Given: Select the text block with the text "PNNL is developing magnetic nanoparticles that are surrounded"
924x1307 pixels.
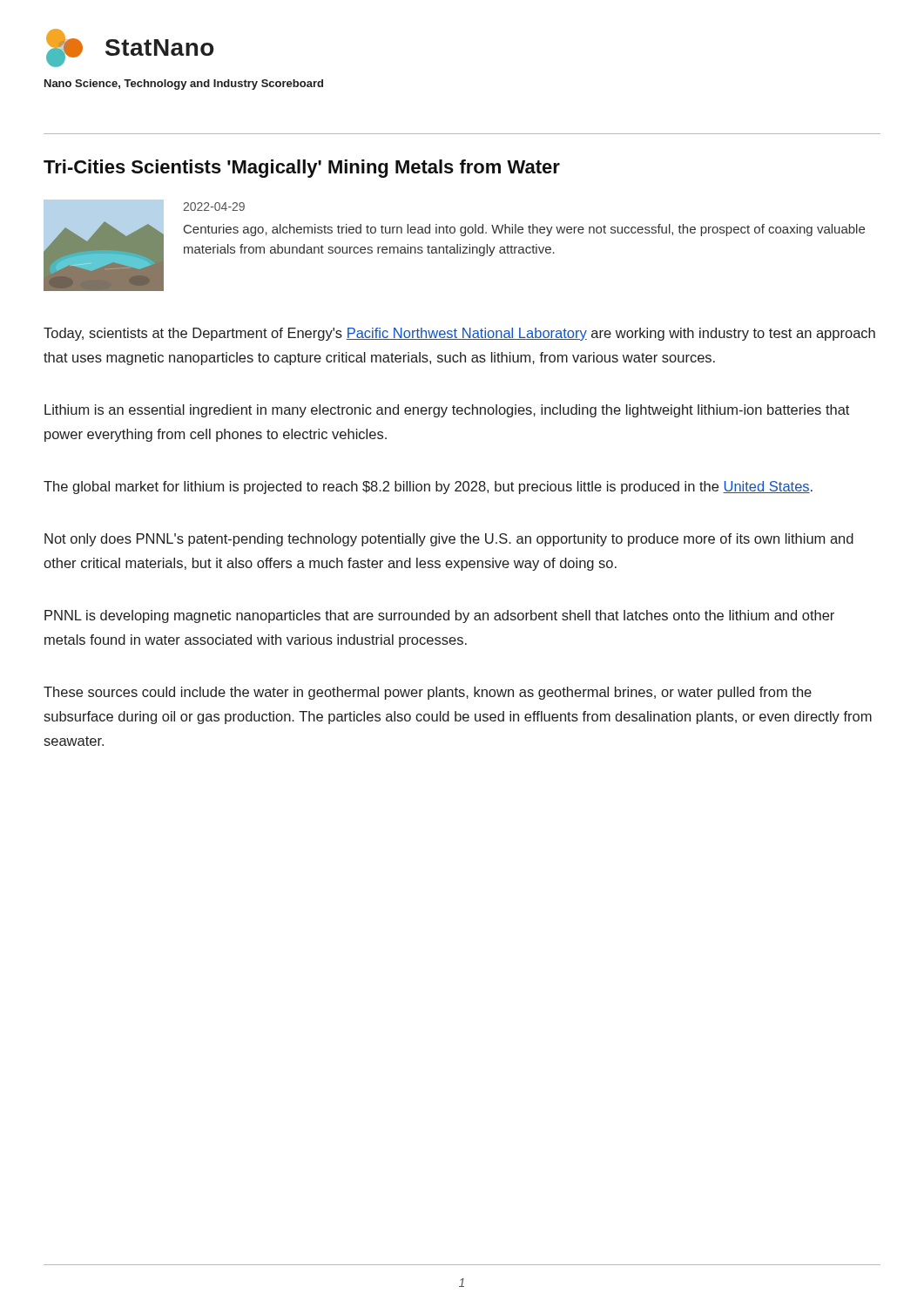Looking at the screenshot, I should [x=439, y=627].
